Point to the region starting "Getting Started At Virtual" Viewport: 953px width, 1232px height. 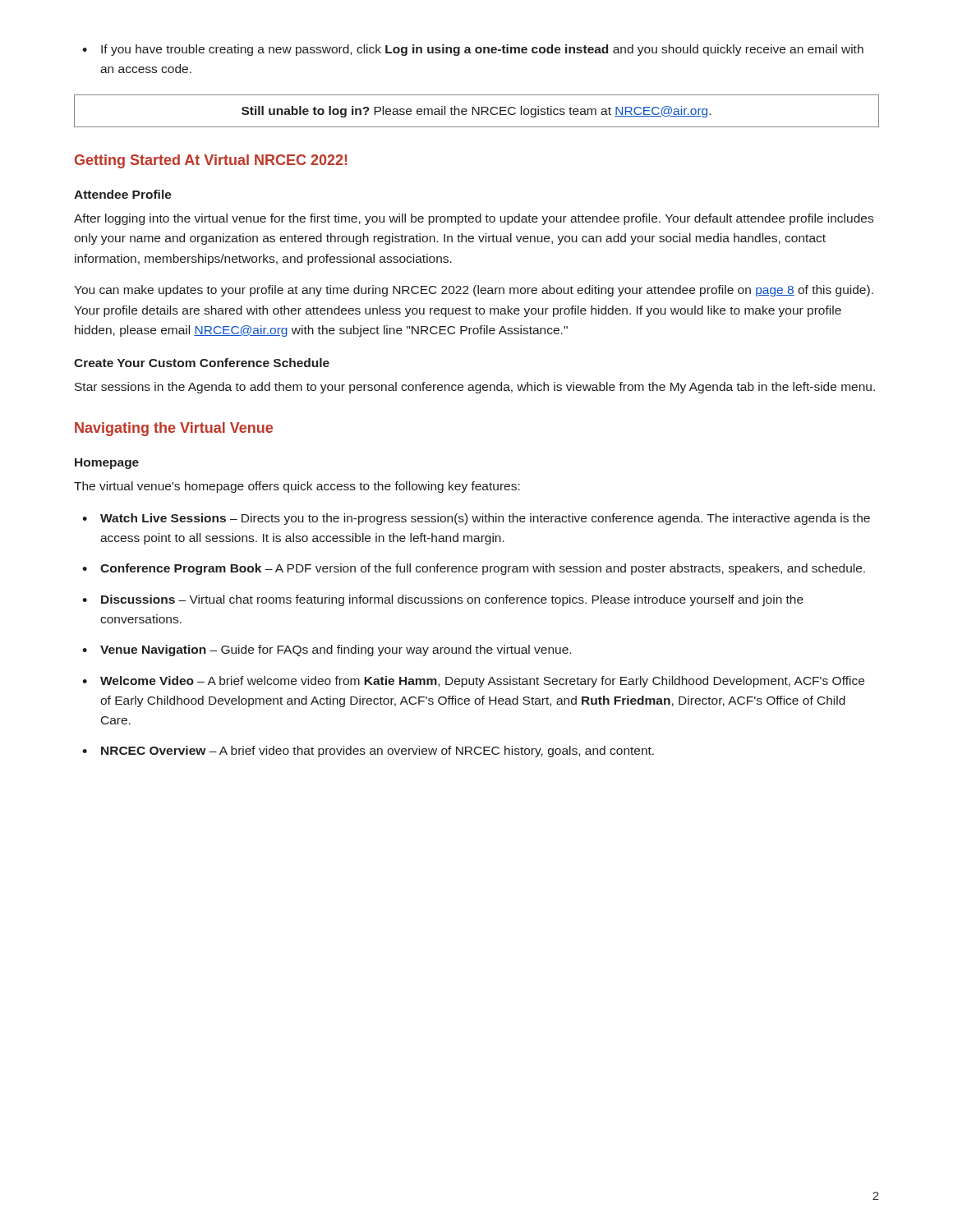coord(211,160)
